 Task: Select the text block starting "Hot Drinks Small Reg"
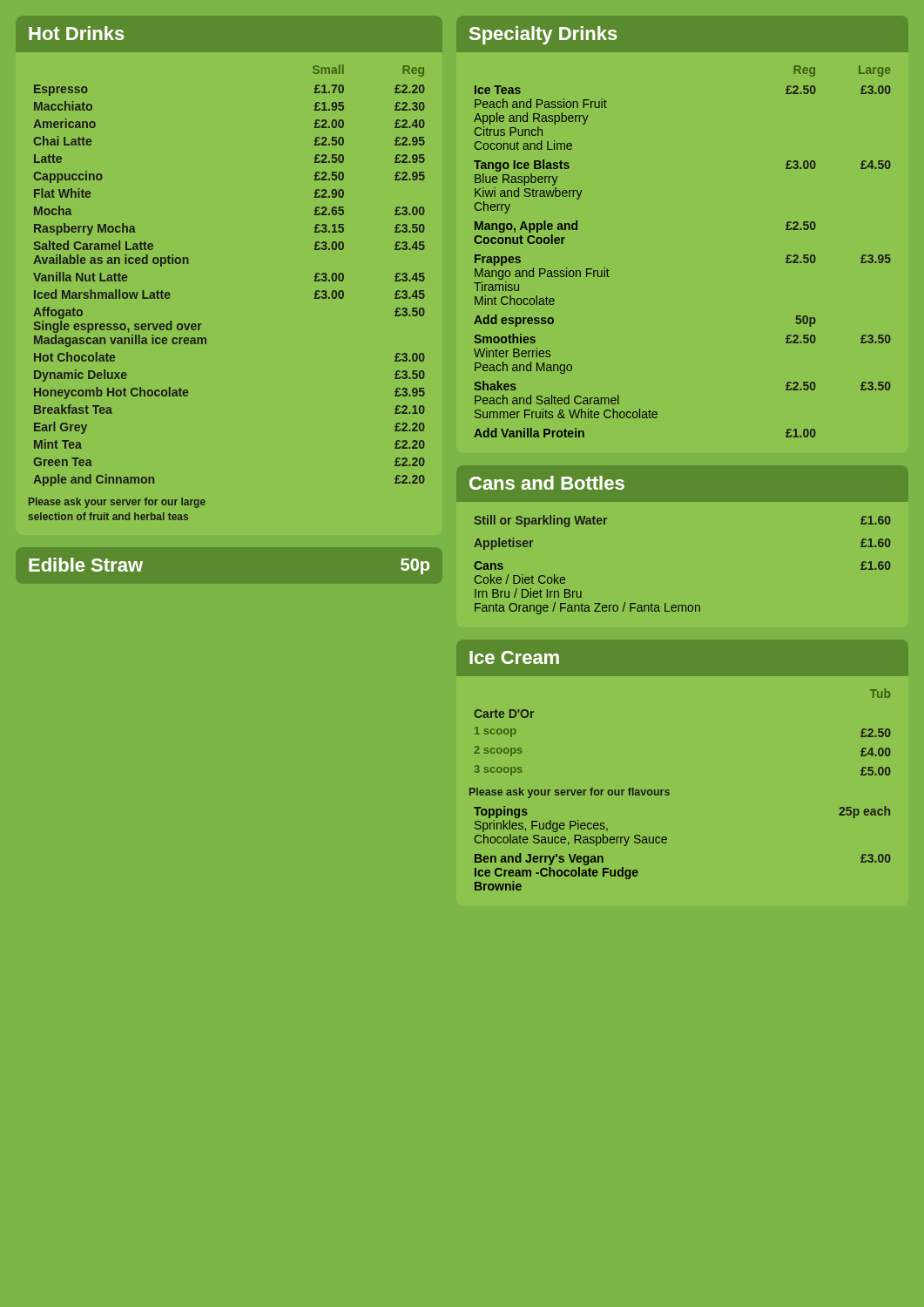click(x=229, y=34)
